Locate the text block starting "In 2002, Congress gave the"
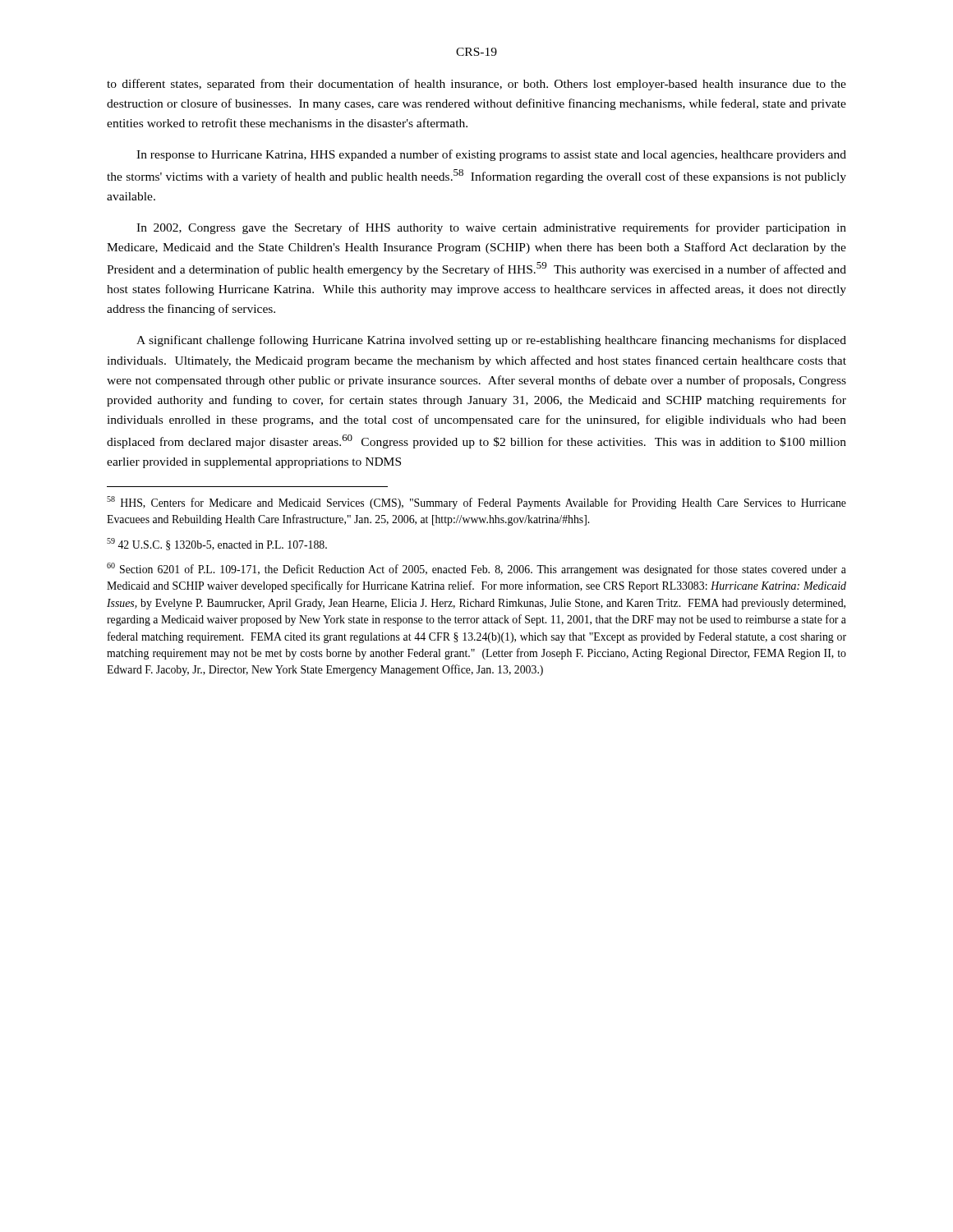The height and width of the screenshot is (1232, 953). click(x=476, y=268)
